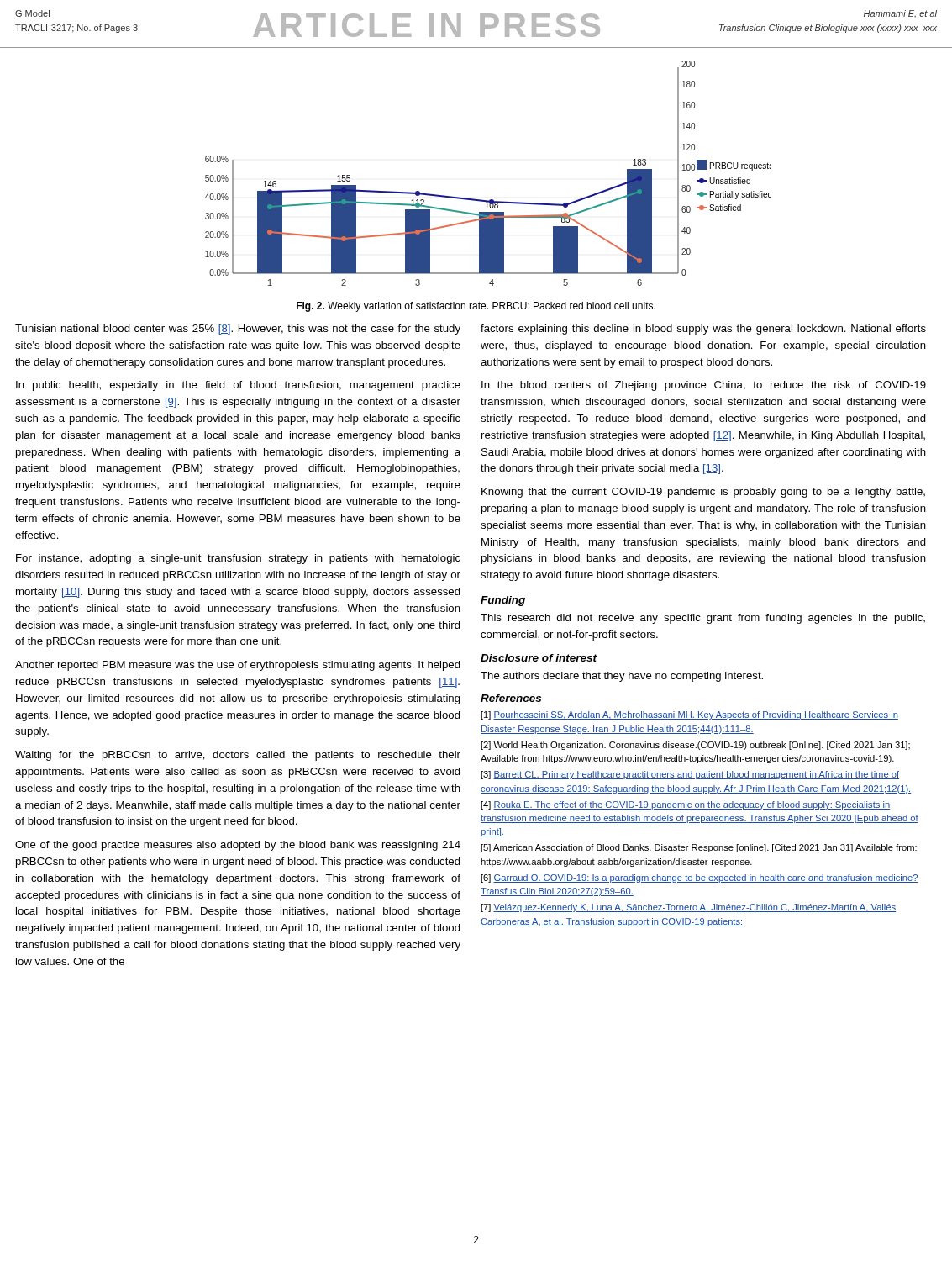Image resolution: width=952 pixels, height=1261 pixels.
Task: Click on the passage starting "Tunisian national blood center was 25% [8]. However,"
Action: [238, 645]
